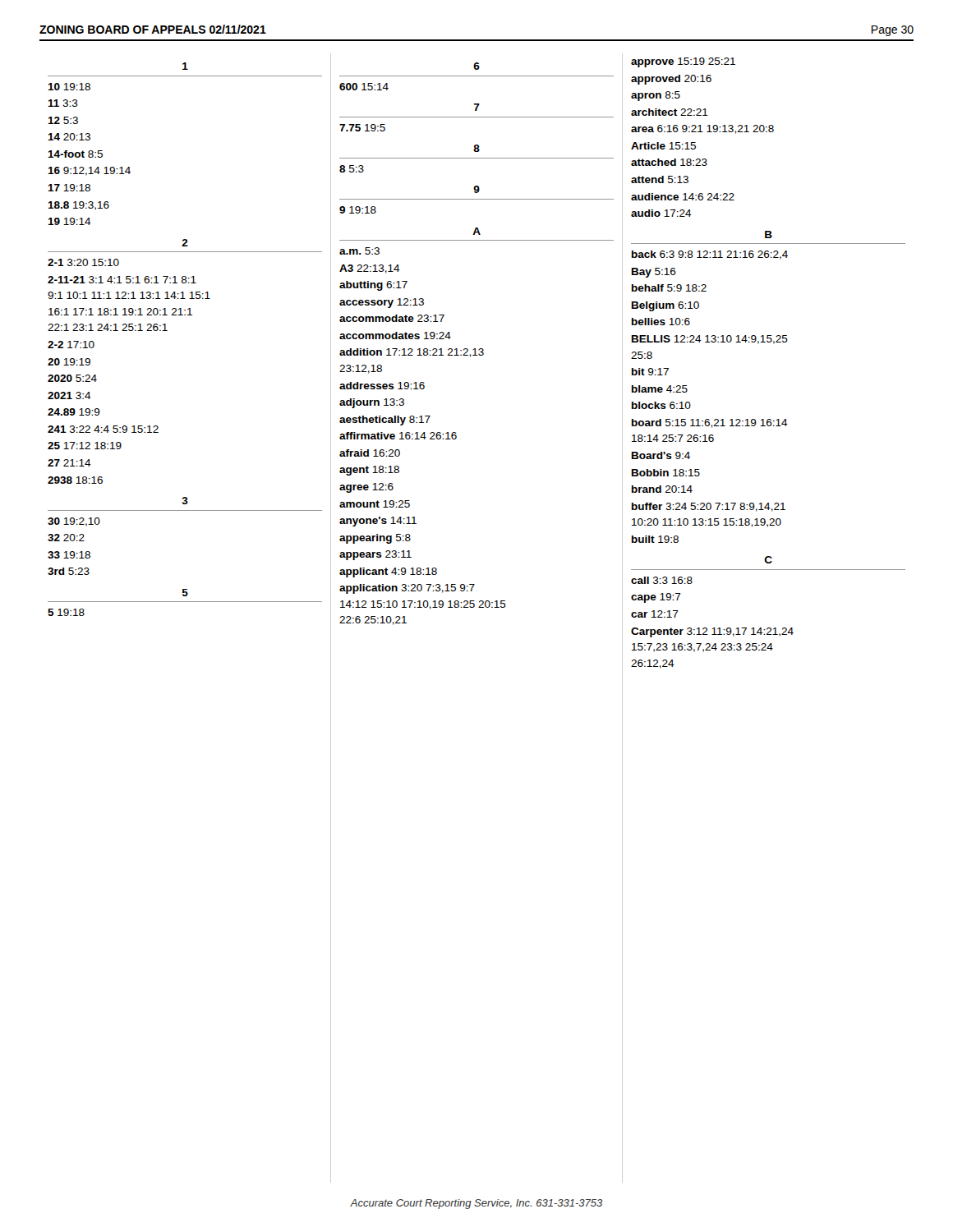Locate the list item that reads "bellies 10:6"
This screenshot has height=1232, width=953.
[x=661, y=322]
